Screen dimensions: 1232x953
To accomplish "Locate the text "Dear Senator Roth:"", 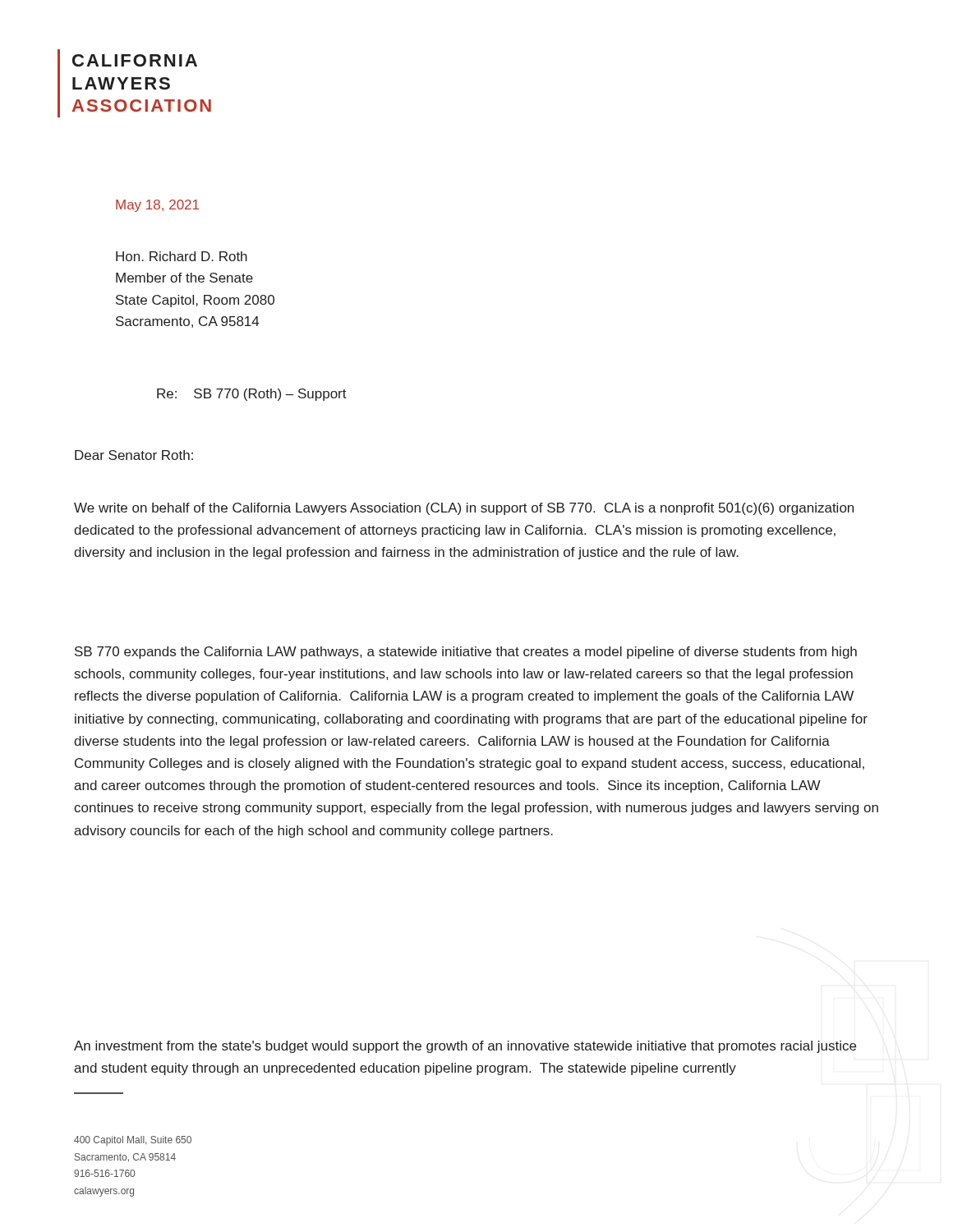I will click(134, 455).
